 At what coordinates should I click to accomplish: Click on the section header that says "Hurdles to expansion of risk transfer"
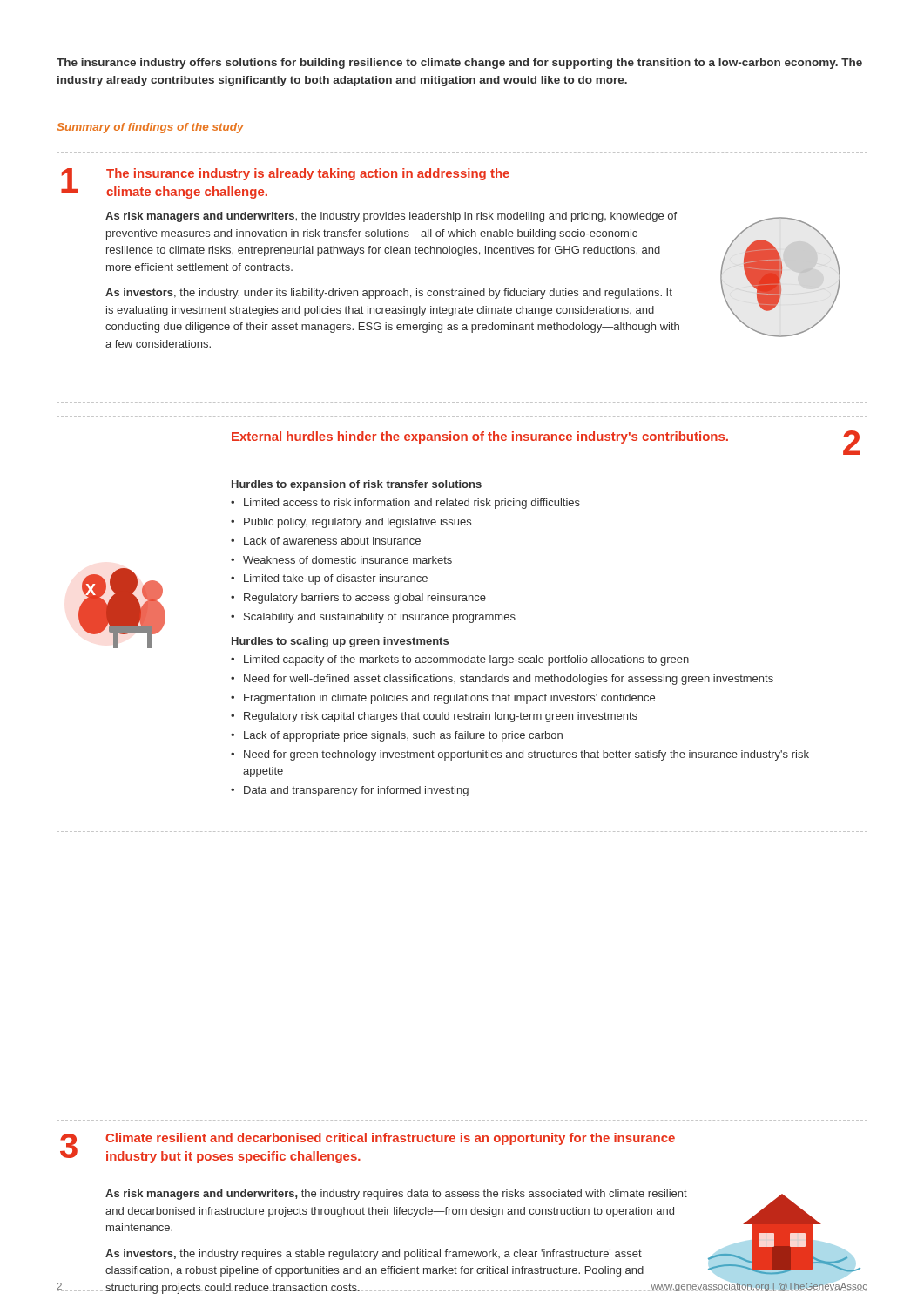[x=356, y=484]
